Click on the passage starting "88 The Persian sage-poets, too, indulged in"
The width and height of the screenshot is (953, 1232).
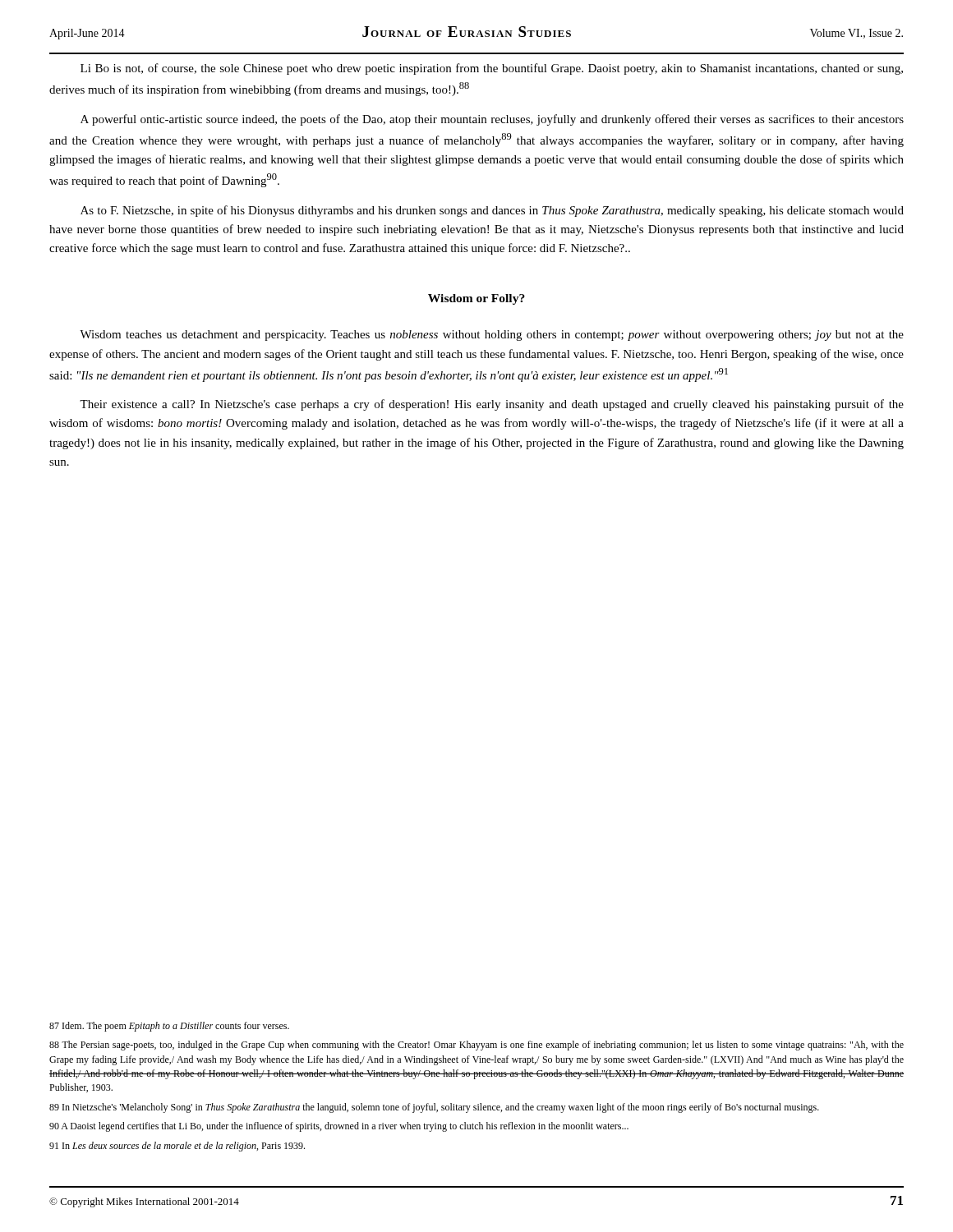click(x=476, y=1066)
